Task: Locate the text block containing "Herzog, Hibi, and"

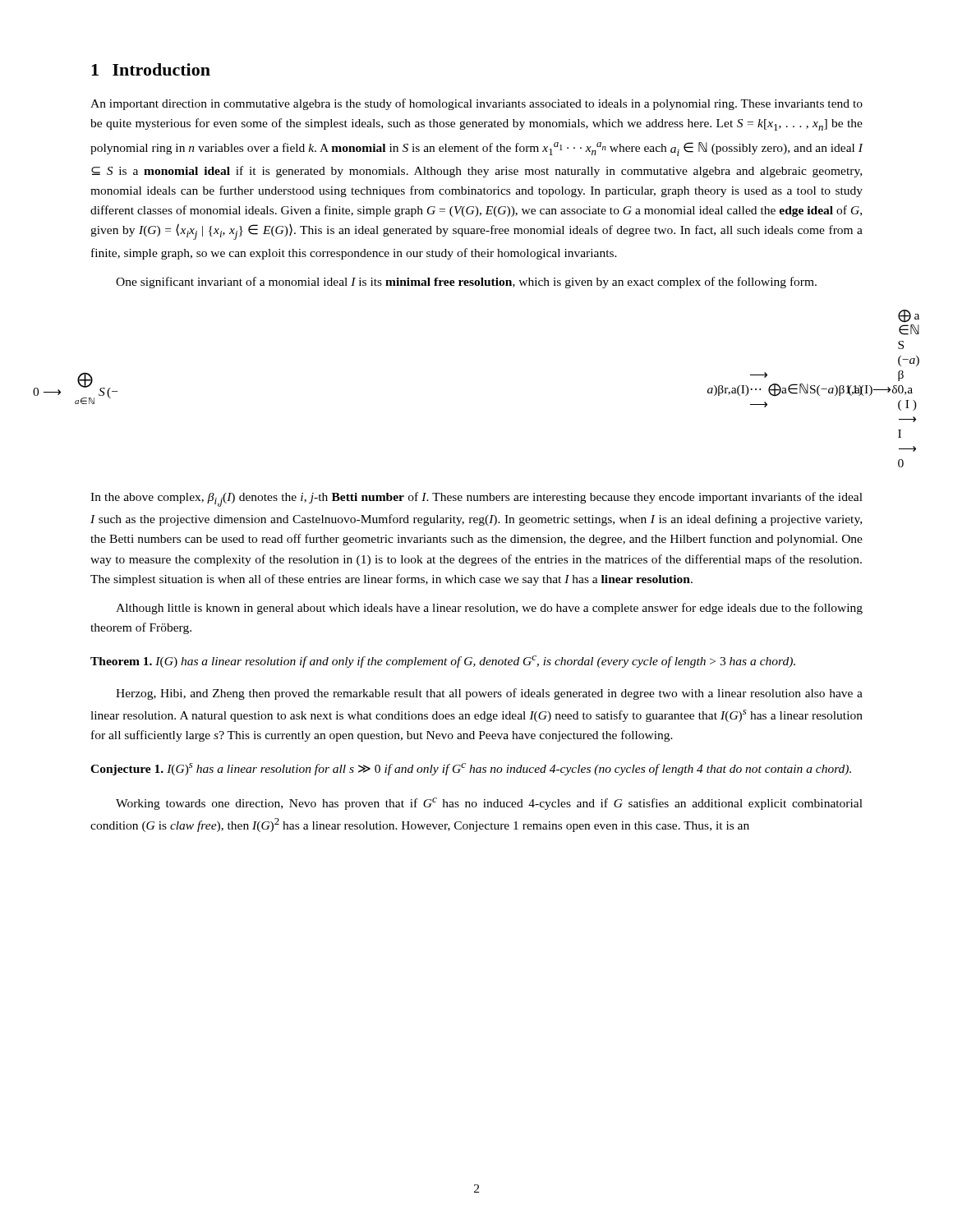Action: [476, 714]
